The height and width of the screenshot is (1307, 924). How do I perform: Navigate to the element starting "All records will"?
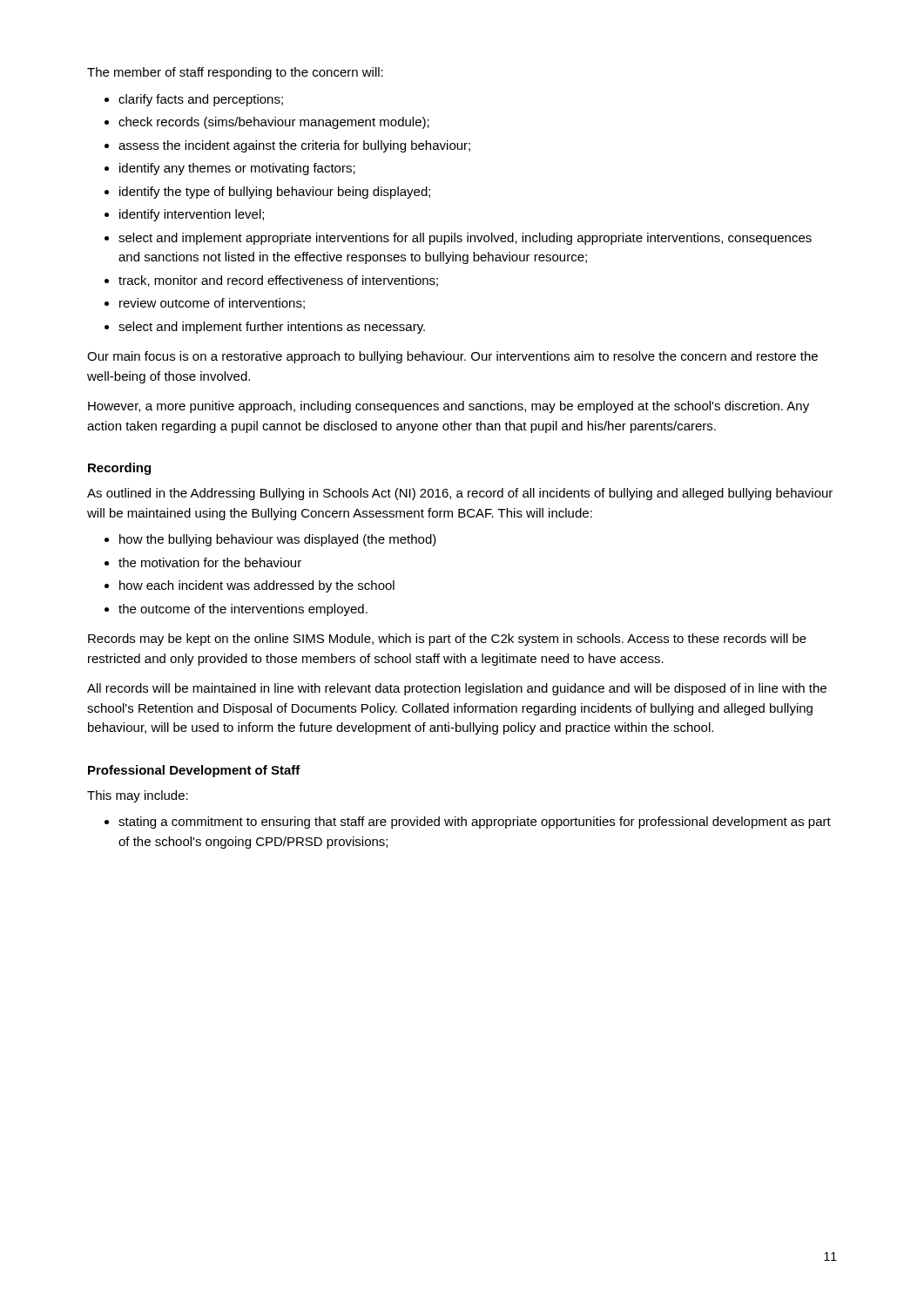[x=457, y=708]
